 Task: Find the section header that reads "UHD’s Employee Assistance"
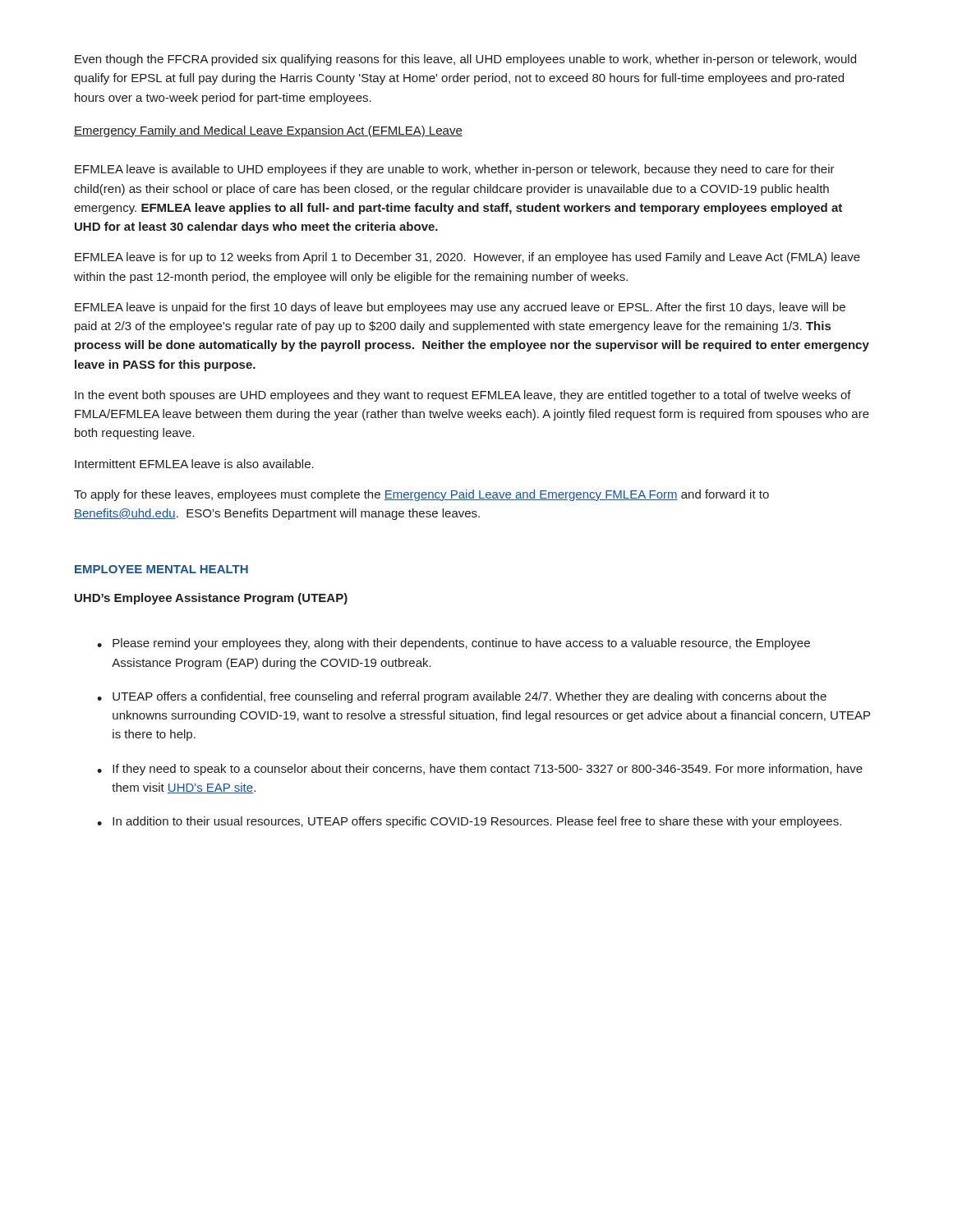[x=211, y=597]
